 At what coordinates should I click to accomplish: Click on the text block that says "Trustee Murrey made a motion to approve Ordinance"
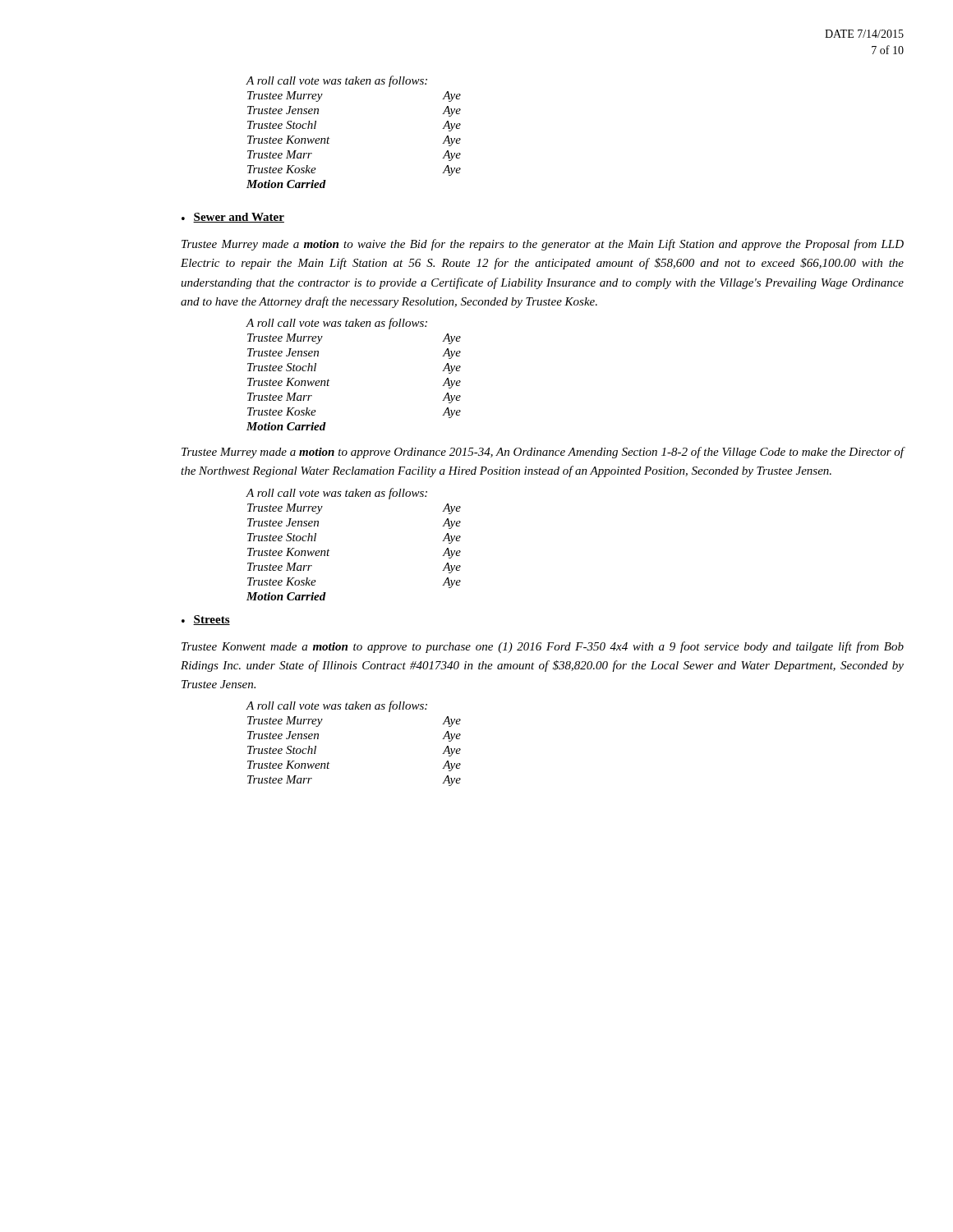pos(542,461)
